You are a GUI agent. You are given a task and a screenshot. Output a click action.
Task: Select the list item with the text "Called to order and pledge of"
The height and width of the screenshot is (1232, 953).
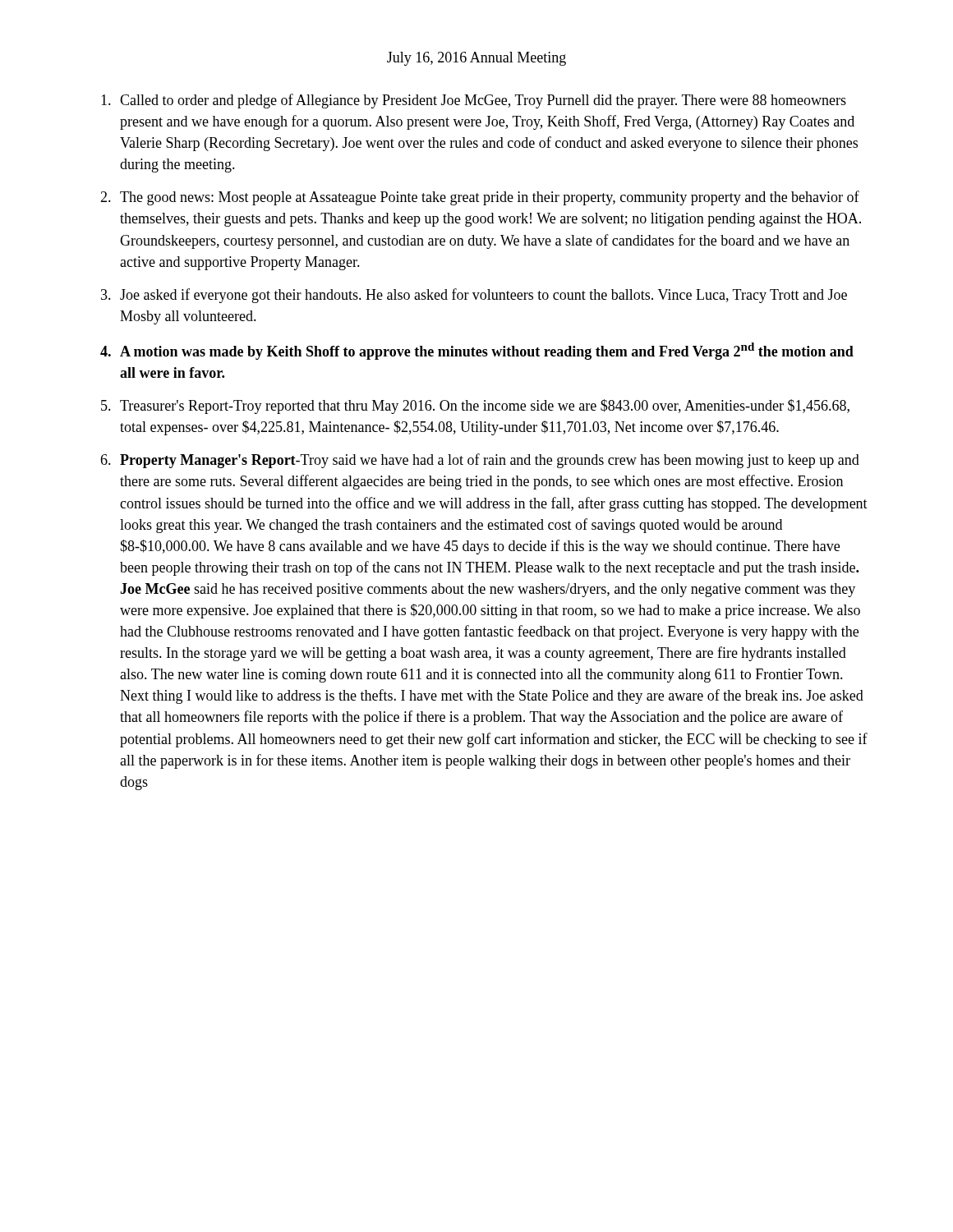click(489, 132)
